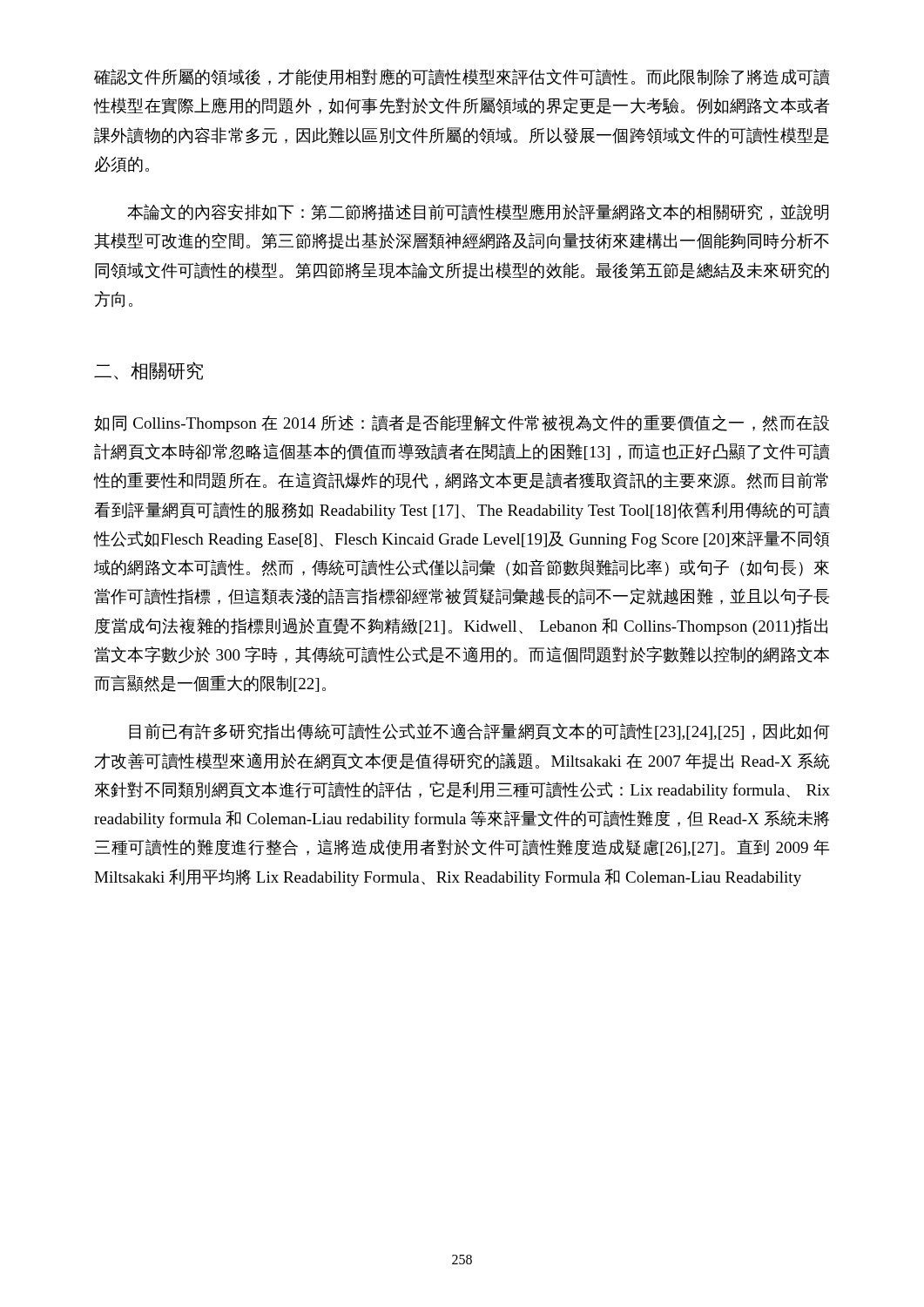924x1307 pixels.
Task: Navigate to the block starting "如同 Collins-Thompson 在 2014 所述：讀者是否能理解文件常被視為文件的重要價值之一，然而在設計網頁文本時卻常忽略這個基本的價值而導致讀者在閱讀上的困難[13]，而這也正好凸顯了文件可讀性的重要性和問題所在。在這資訊爆炸的現代，網路文本更是讀者獲取資訊的主要來源。然而目前常看到評量網頁可讀性的服務如"
Action: [462, 553]
